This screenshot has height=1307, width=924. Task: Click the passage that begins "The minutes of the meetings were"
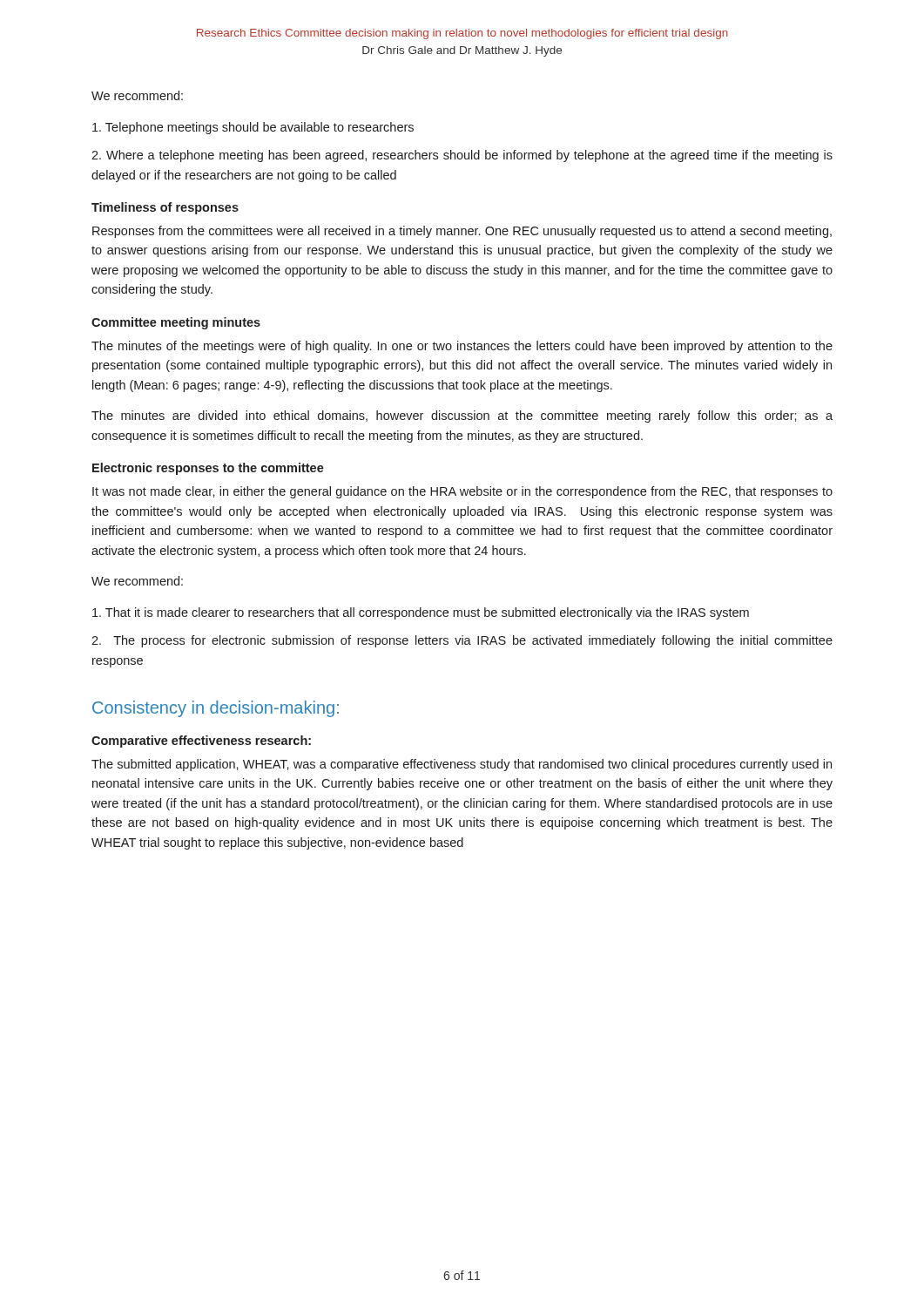click(462, 365)
